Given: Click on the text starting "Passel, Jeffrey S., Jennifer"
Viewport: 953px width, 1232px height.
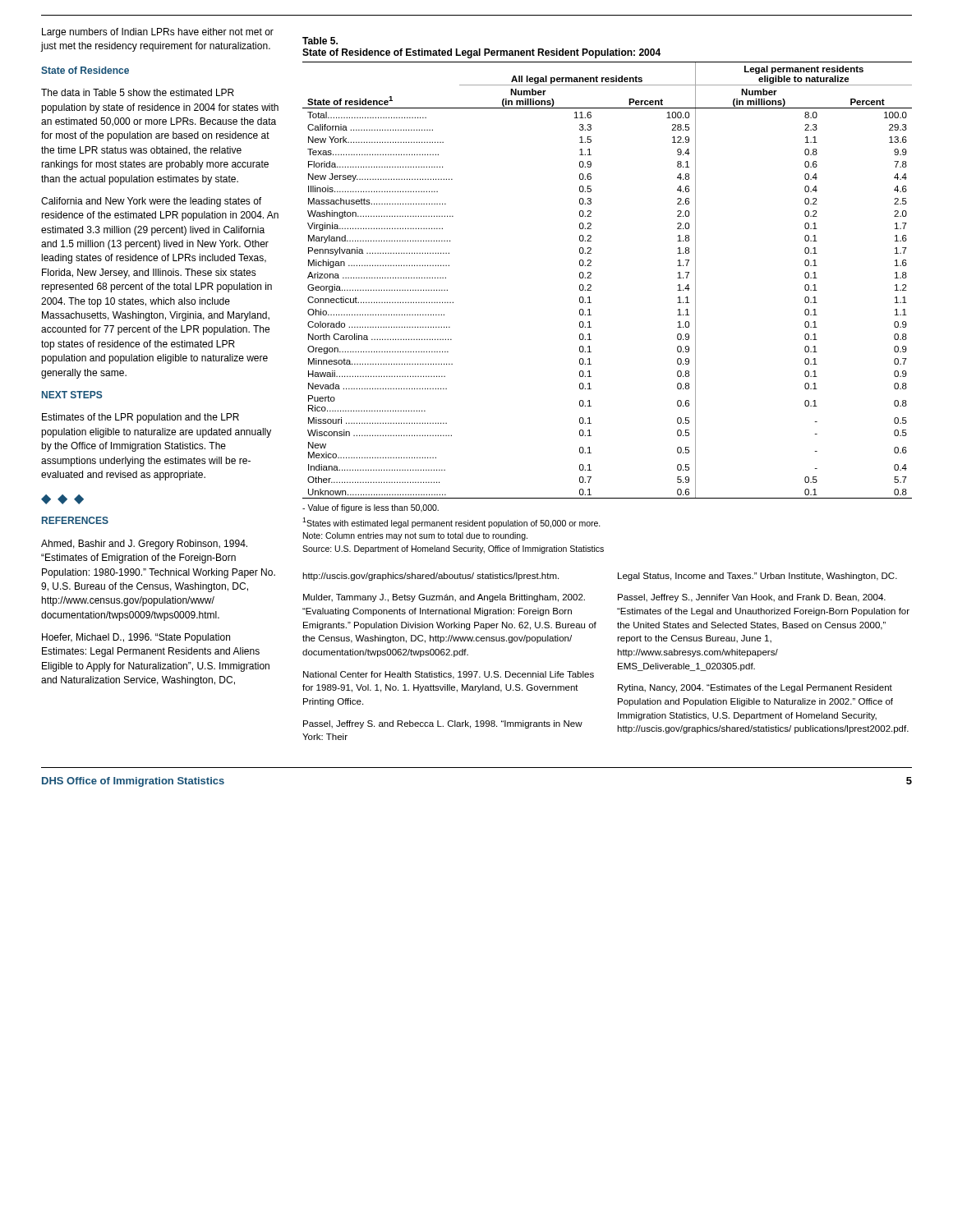Looking at the screenshot, I should [764, 632].
